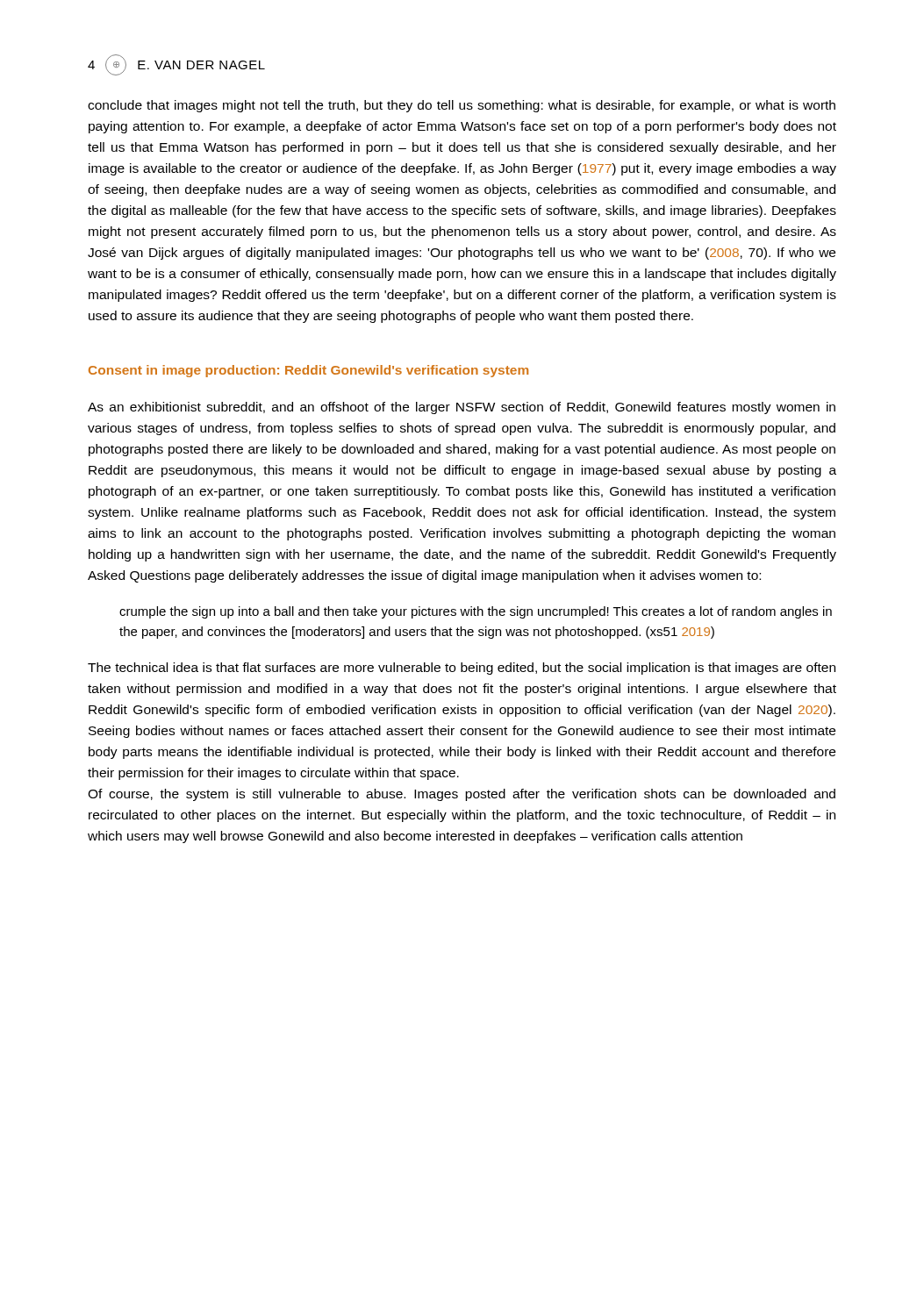Click the passage that begins "conclude that images might not tell the"
The height and width of the screenshot is (1316, 924).
tap(462, 211)
